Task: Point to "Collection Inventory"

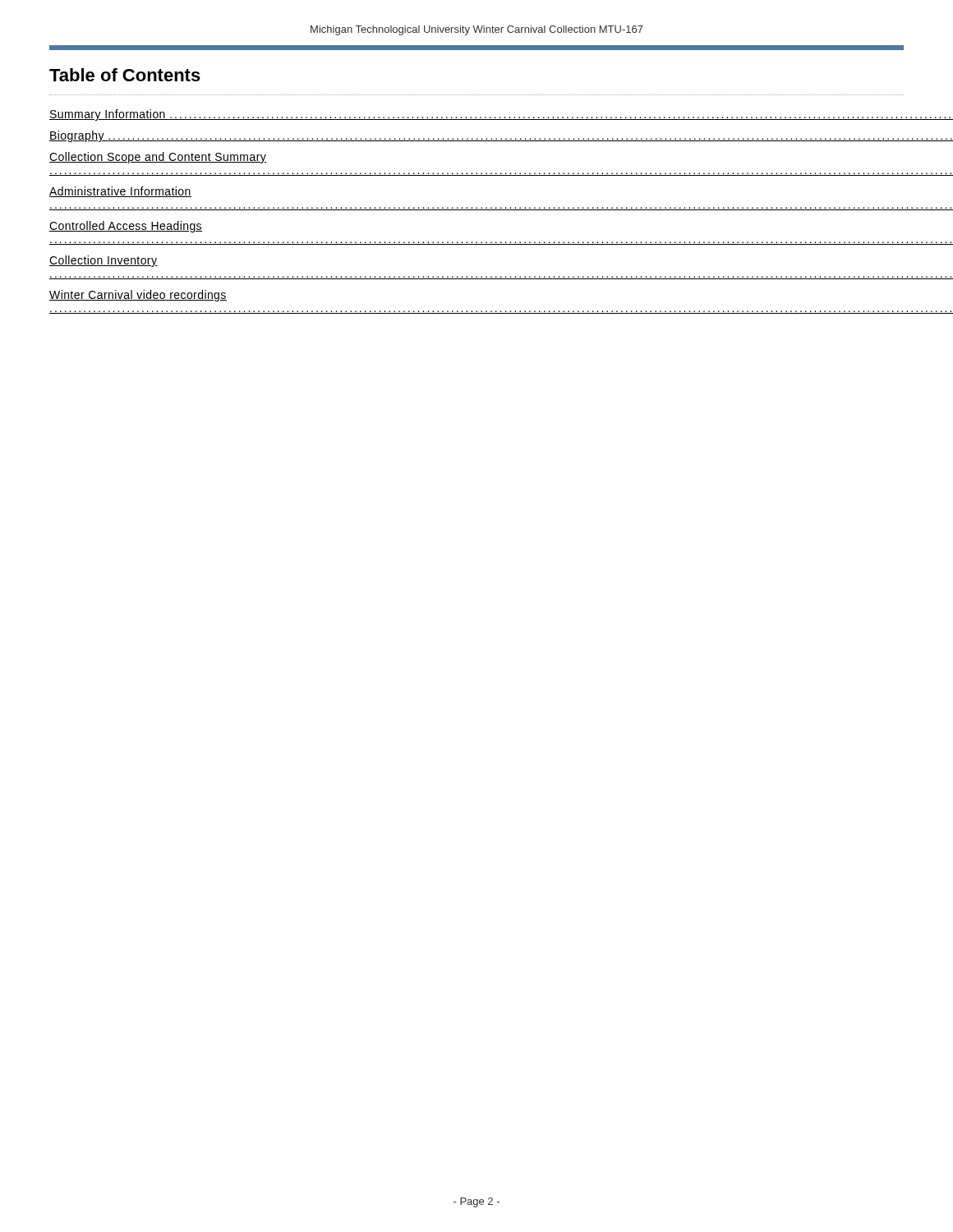Action: click(x=501, y=267)
